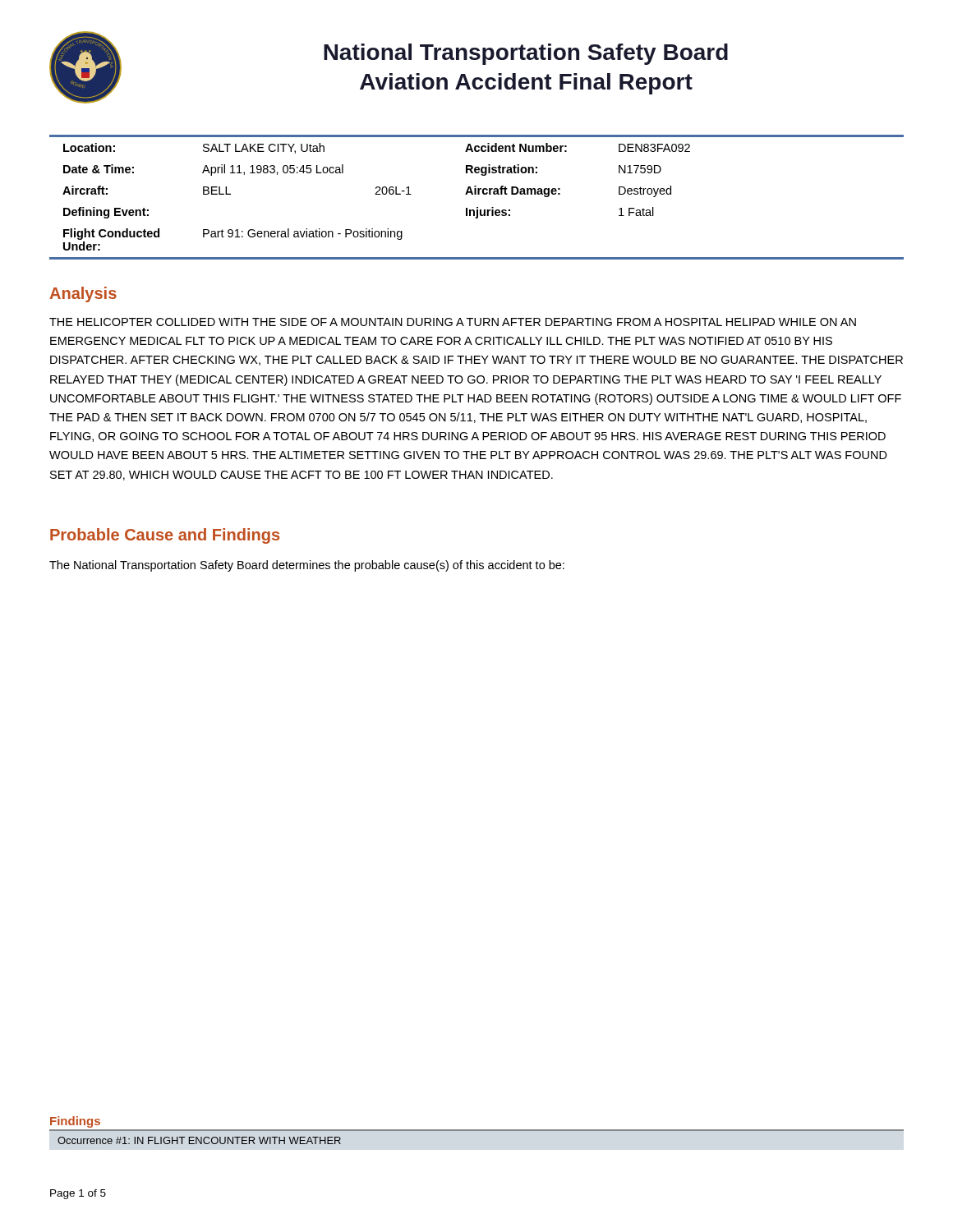Find "Probable Cause and Findings" on this page
This screenshot has height=1232, width=953.
[x=165, y=534]
